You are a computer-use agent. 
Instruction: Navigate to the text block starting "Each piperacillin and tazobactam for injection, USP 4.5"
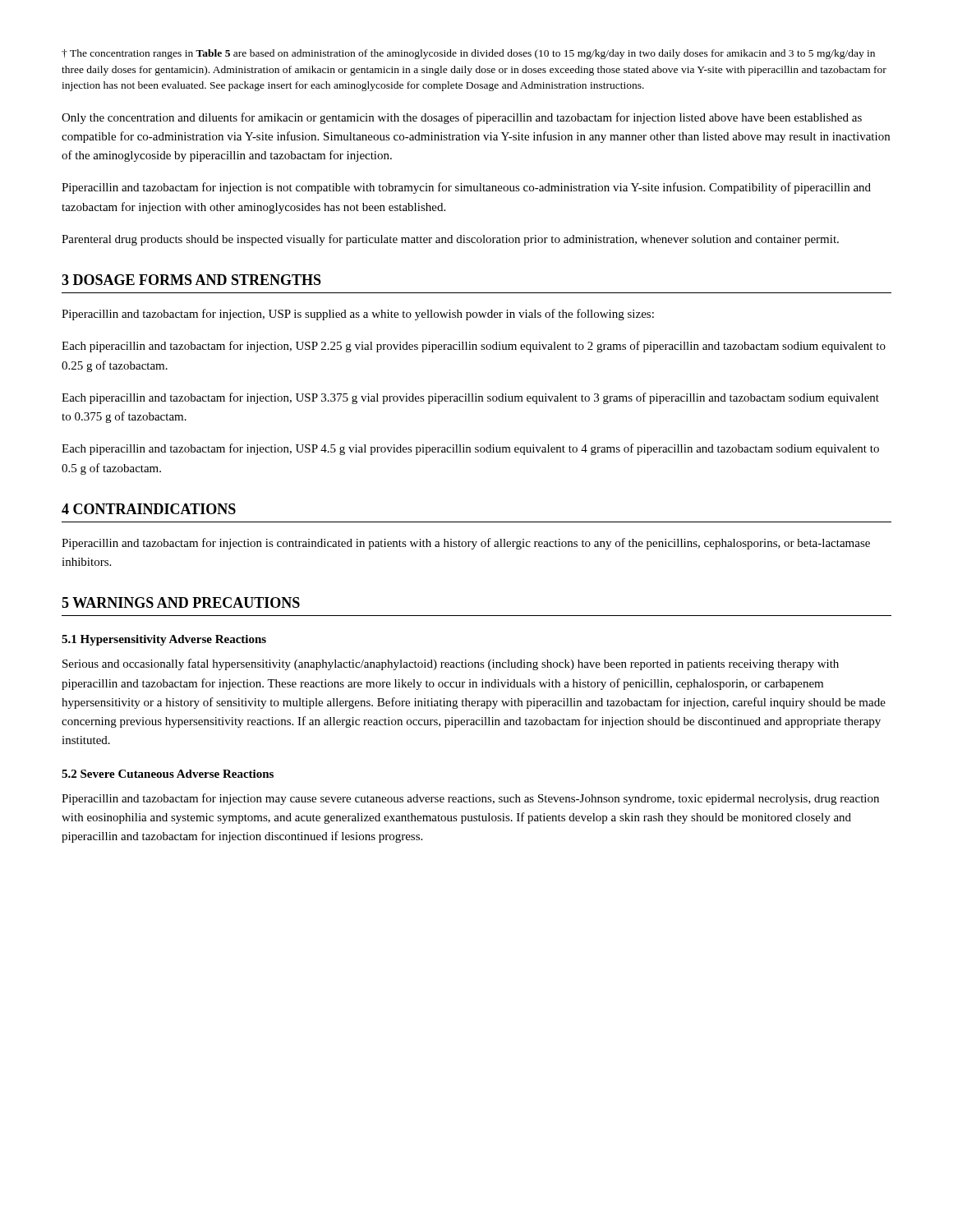(x=471, y=458)
